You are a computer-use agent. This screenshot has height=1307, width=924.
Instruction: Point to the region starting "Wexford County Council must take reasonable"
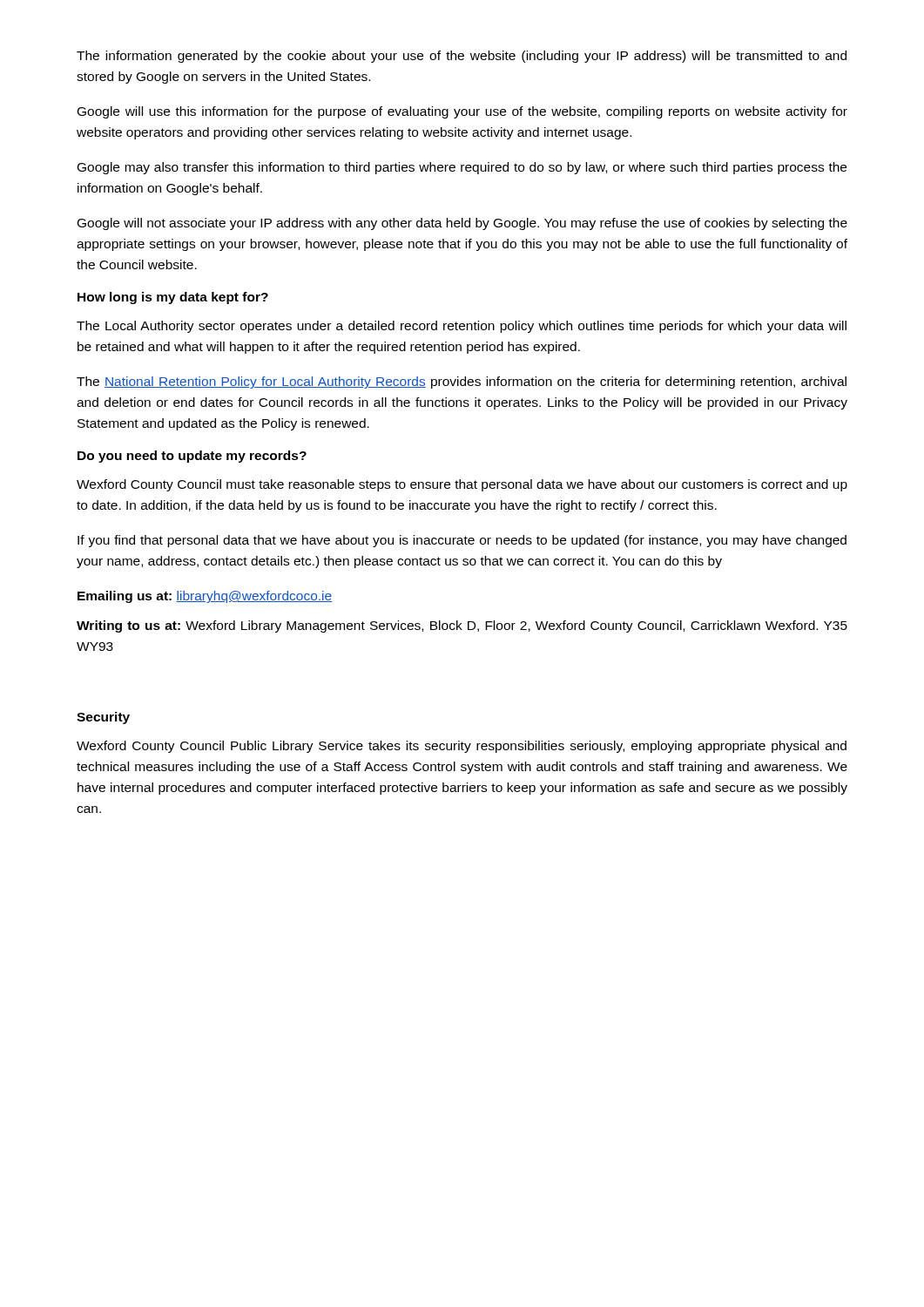click(x=462, y=495)
